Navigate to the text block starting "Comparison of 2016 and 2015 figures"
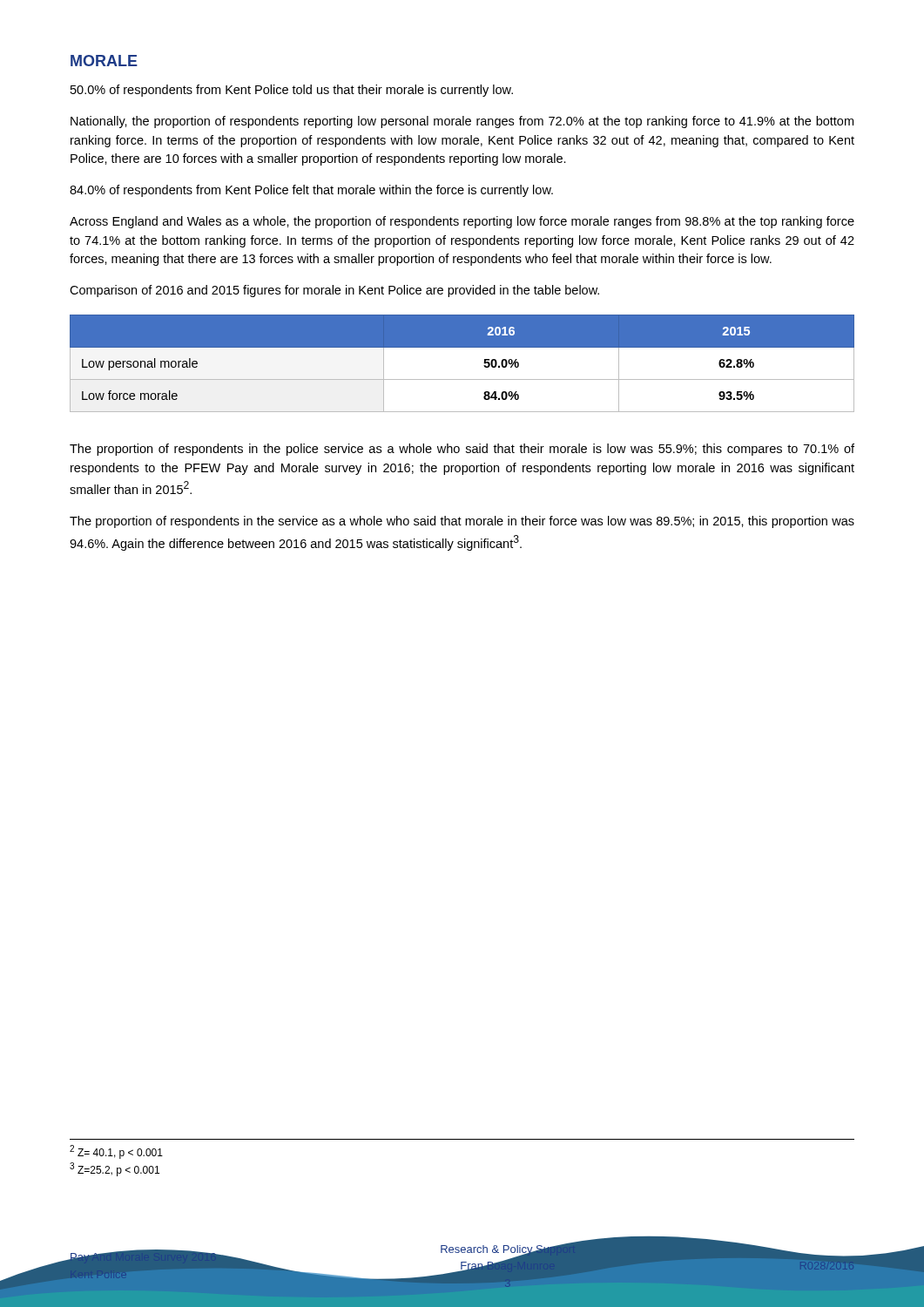This screenshot has width=924, height=1307. [335, 290]
